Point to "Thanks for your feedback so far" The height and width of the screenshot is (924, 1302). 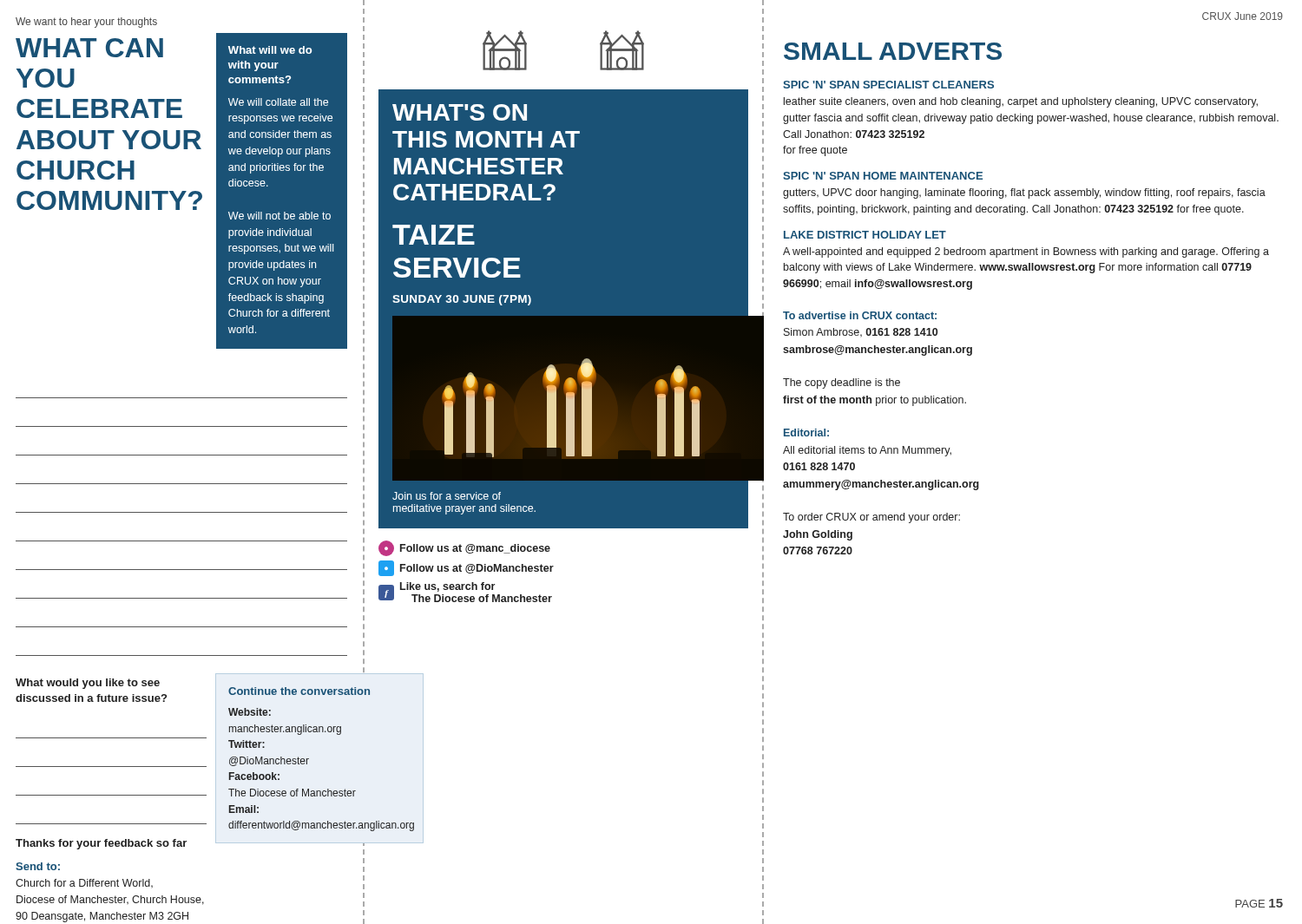coord(101,843)
